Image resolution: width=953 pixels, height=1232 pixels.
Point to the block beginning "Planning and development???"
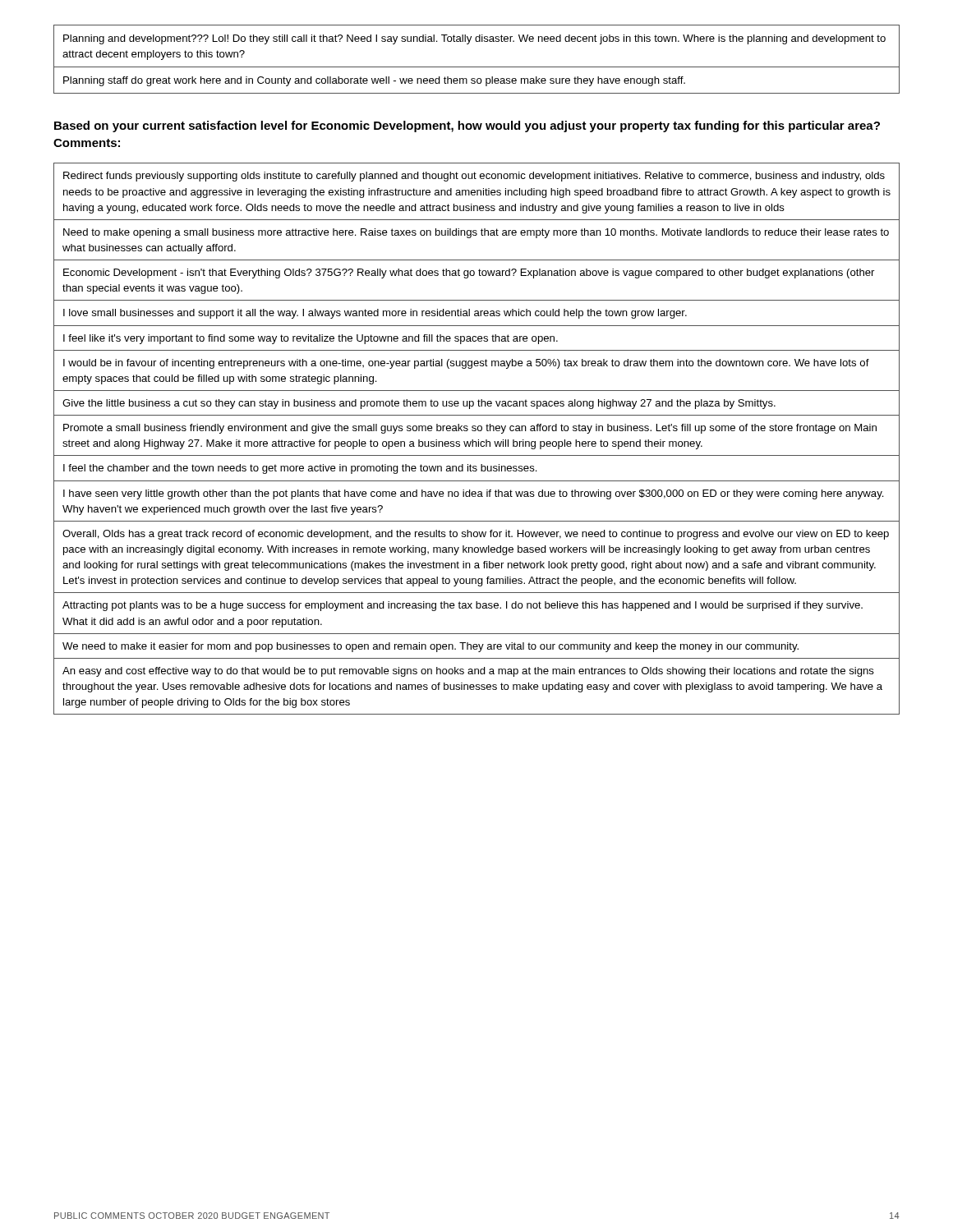[x=476, y=59]
